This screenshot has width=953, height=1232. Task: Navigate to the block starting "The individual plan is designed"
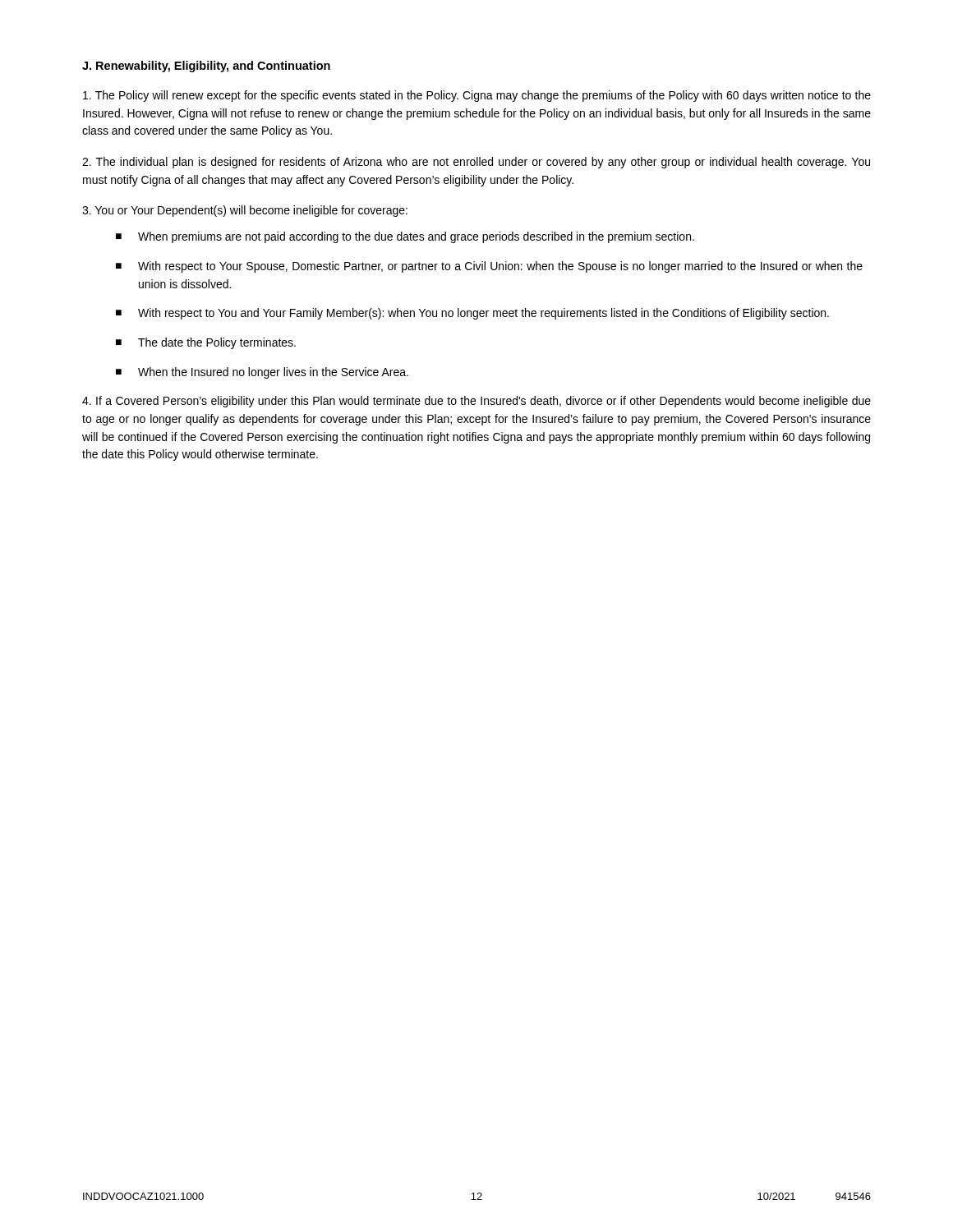click(476, 171)
